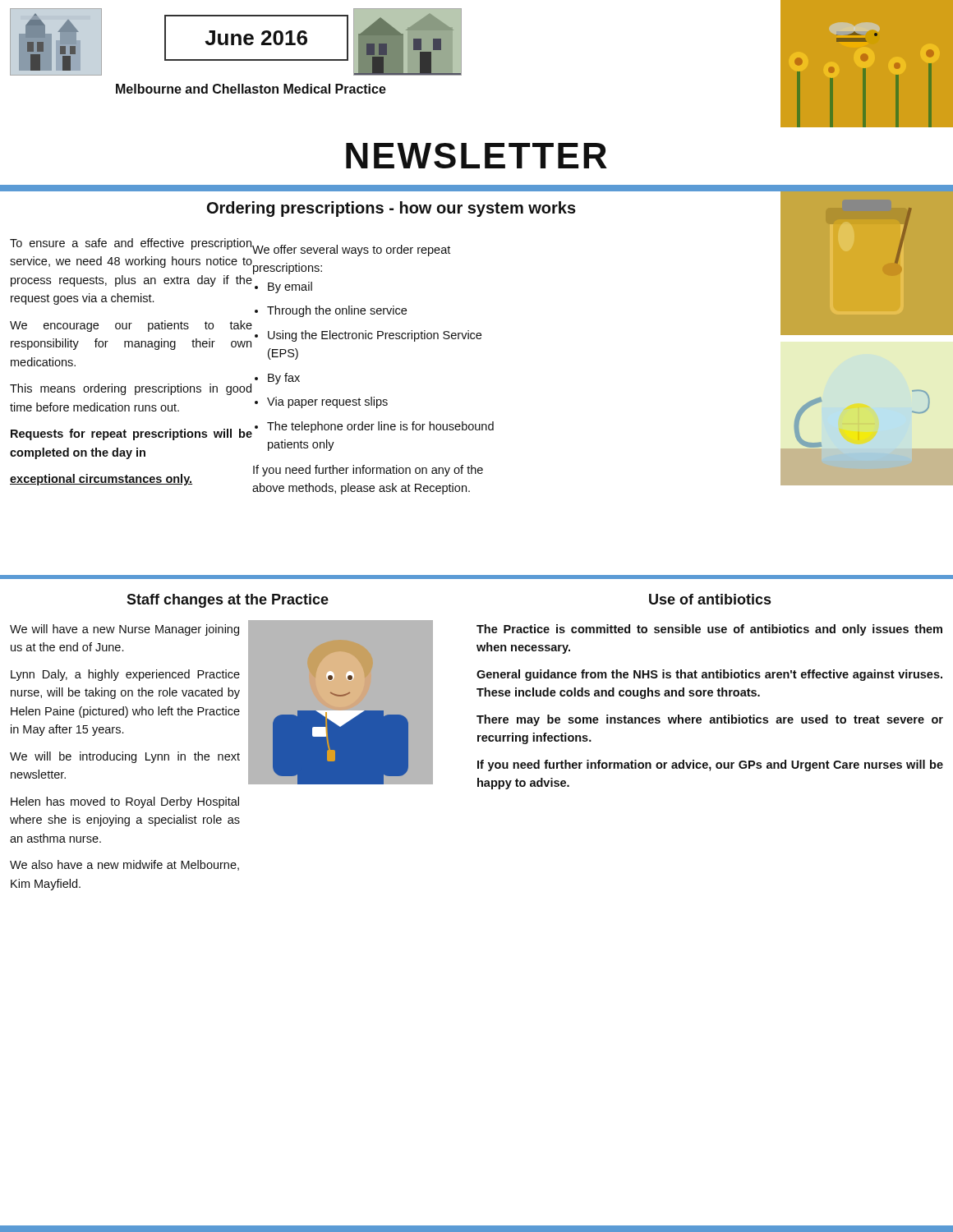
Task: Point to the text starting "Ordering prescriptions - how our system"
Action: click(391, 208)
